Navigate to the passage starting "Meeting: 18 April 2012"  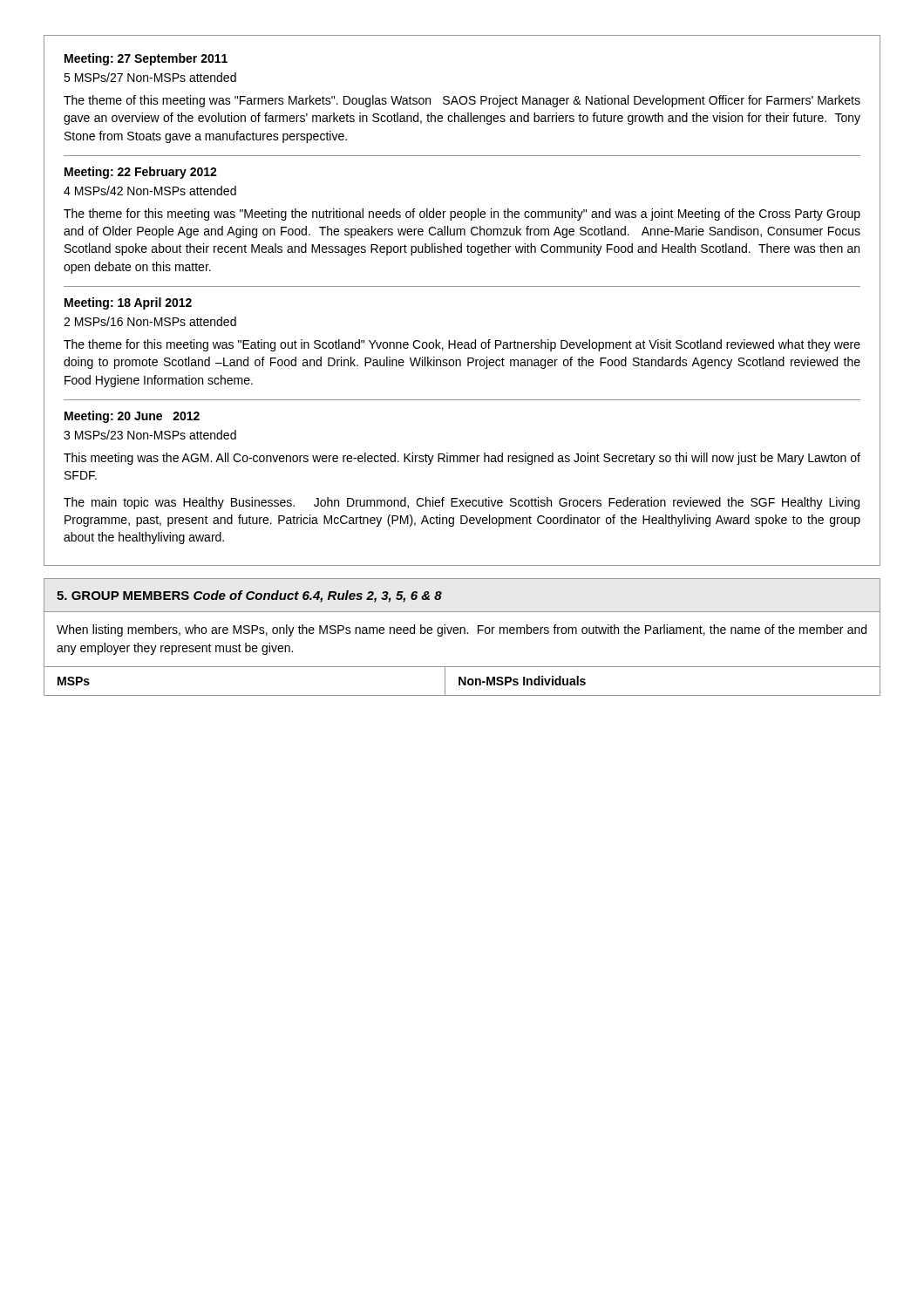[128, 303]
